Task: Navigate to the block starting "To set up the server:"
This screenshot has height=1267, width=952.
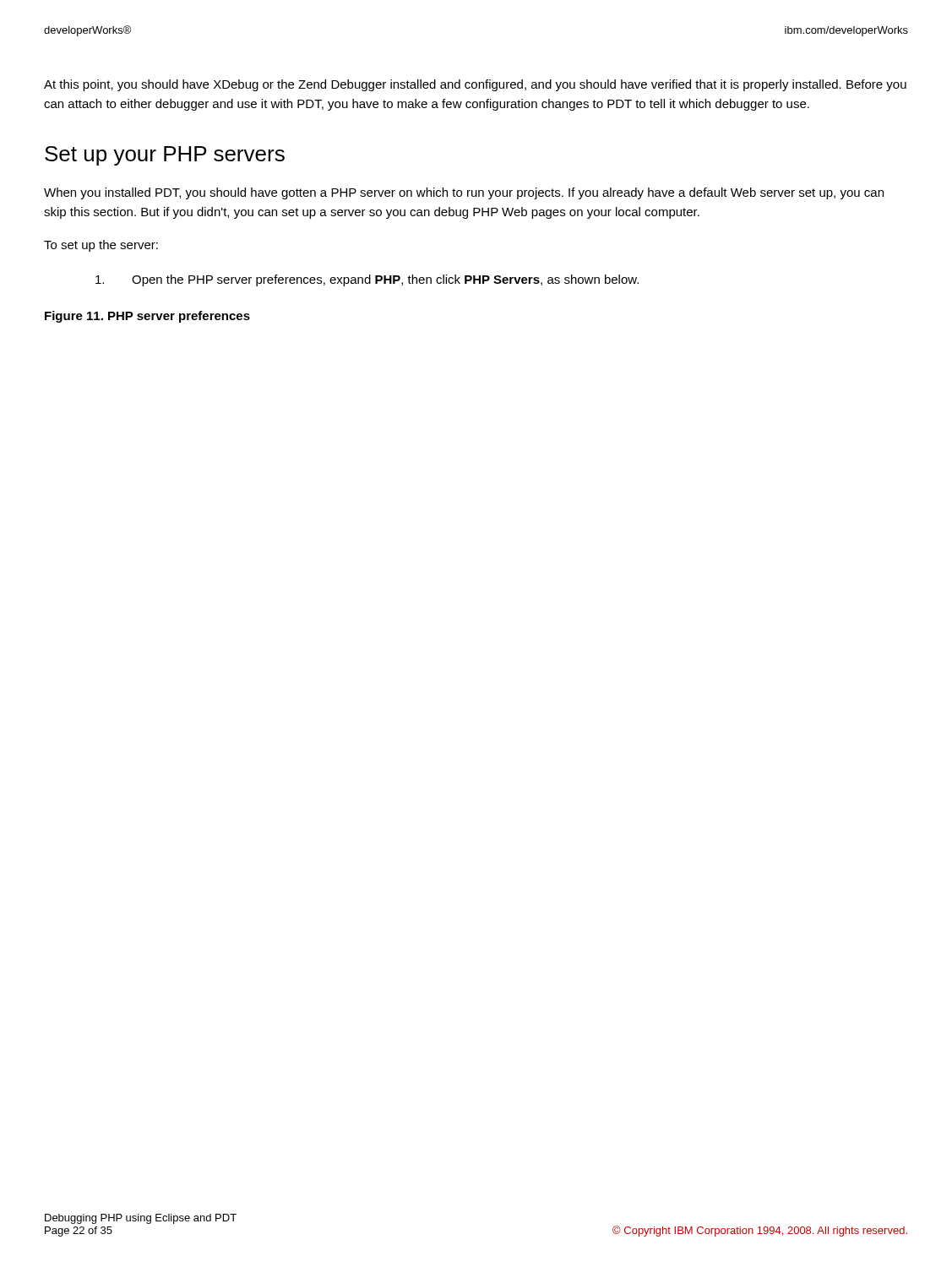Action: 101,245
